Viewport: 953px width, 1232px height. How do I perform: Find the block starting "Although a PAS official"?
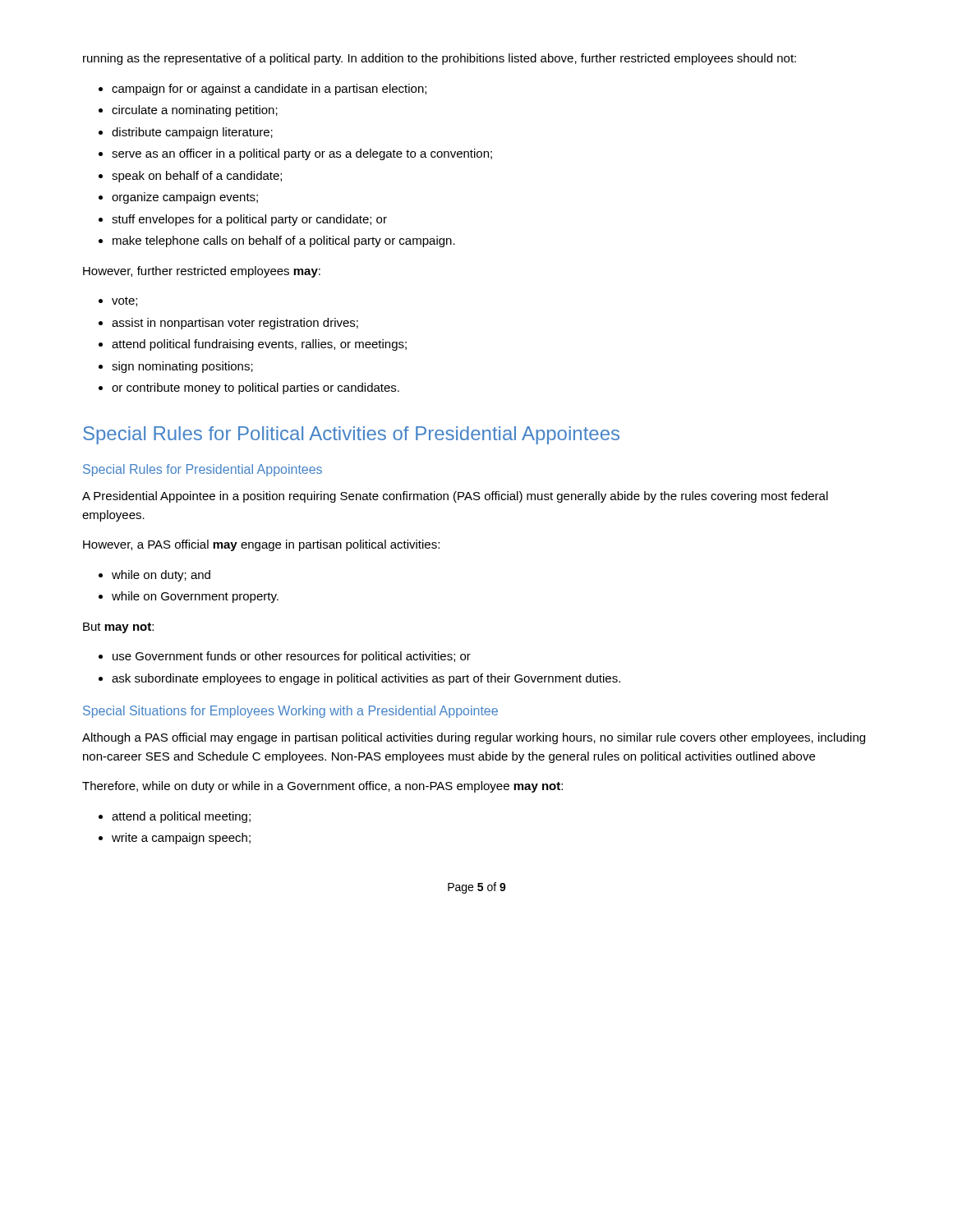coord(474,747)
